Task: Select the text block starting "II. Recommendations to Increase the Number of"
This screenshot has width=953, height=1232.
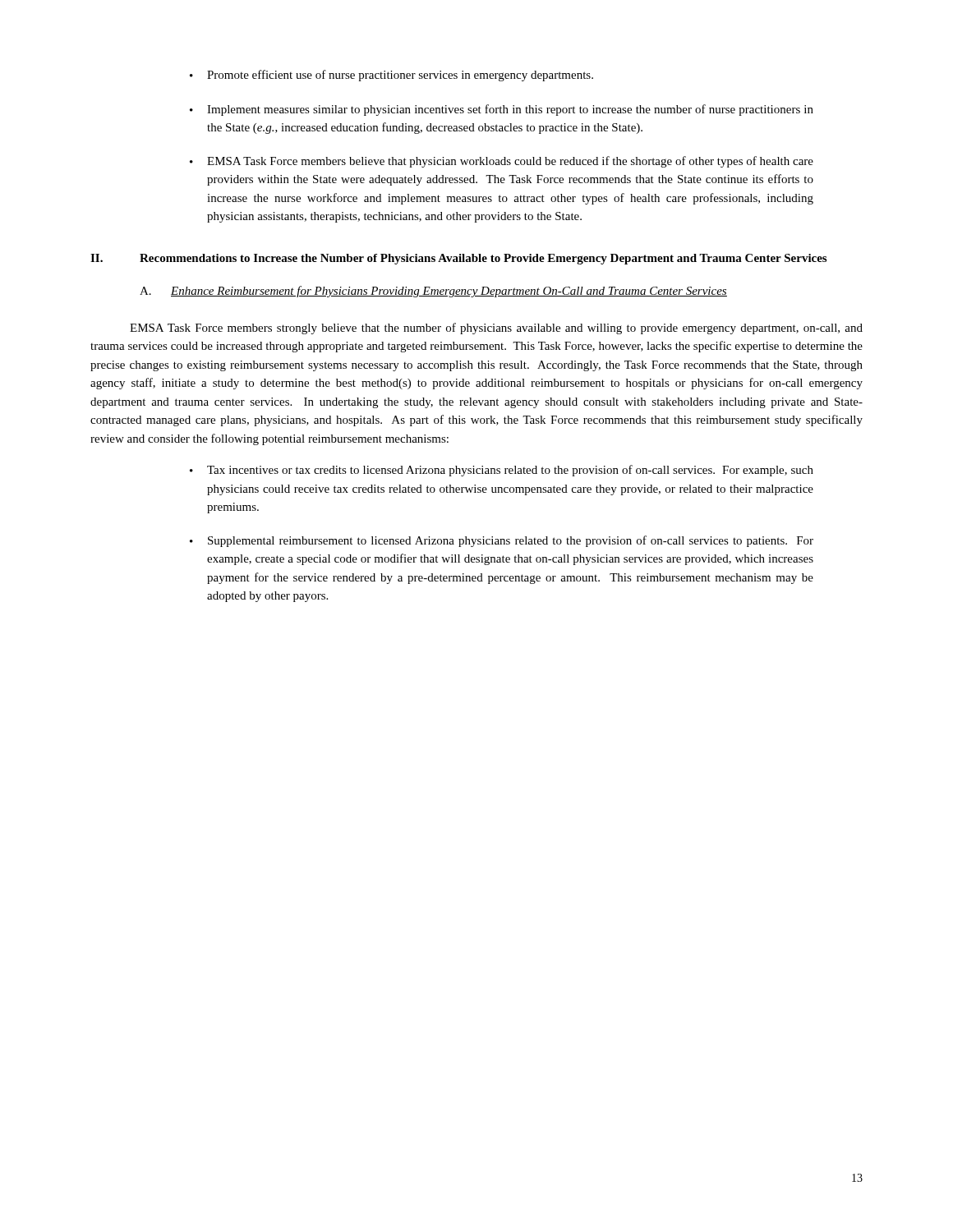Action: [476, 258]
